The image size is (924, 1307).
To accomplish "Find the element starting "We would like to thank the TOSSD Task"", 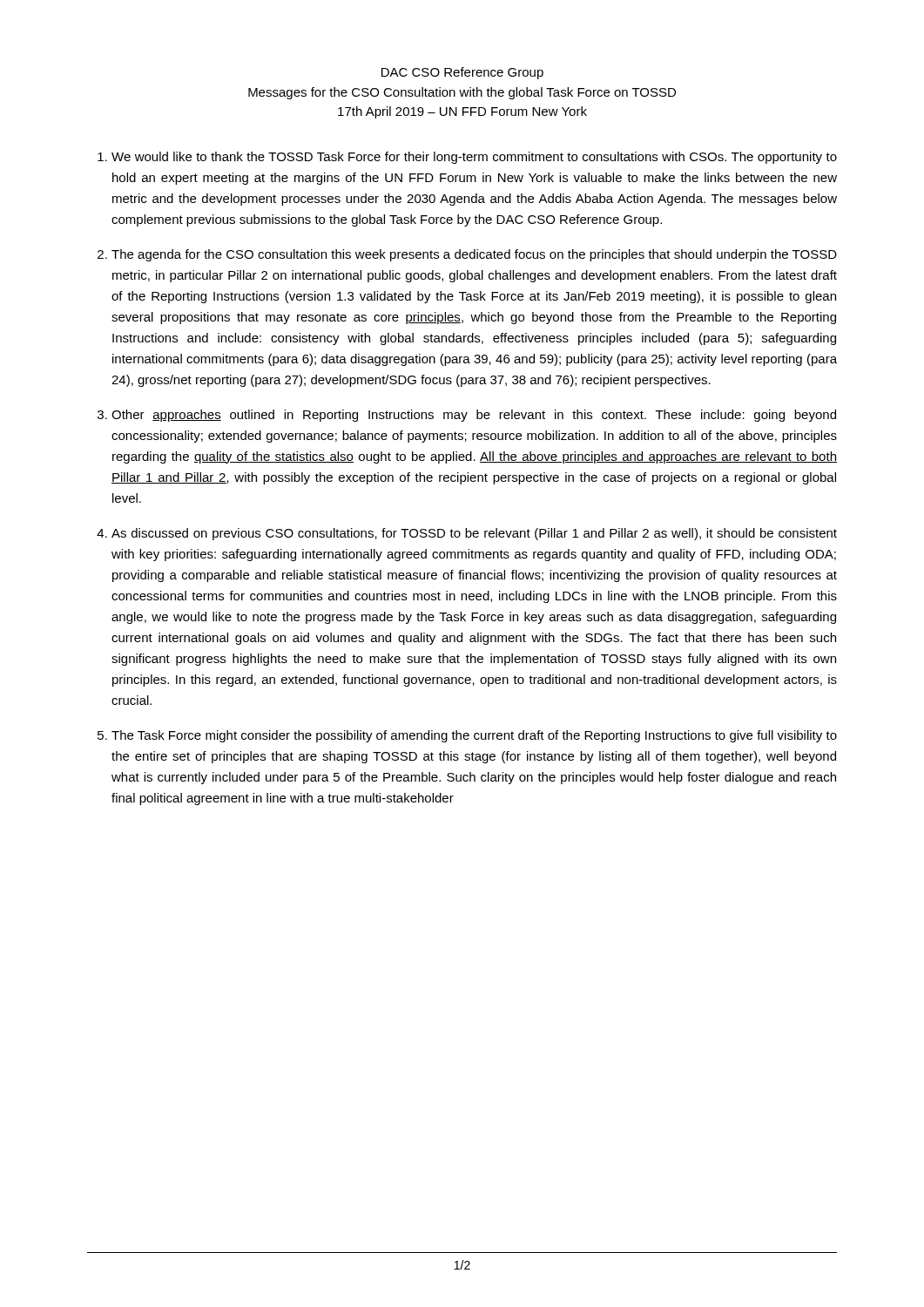I will tap(474, 187).
